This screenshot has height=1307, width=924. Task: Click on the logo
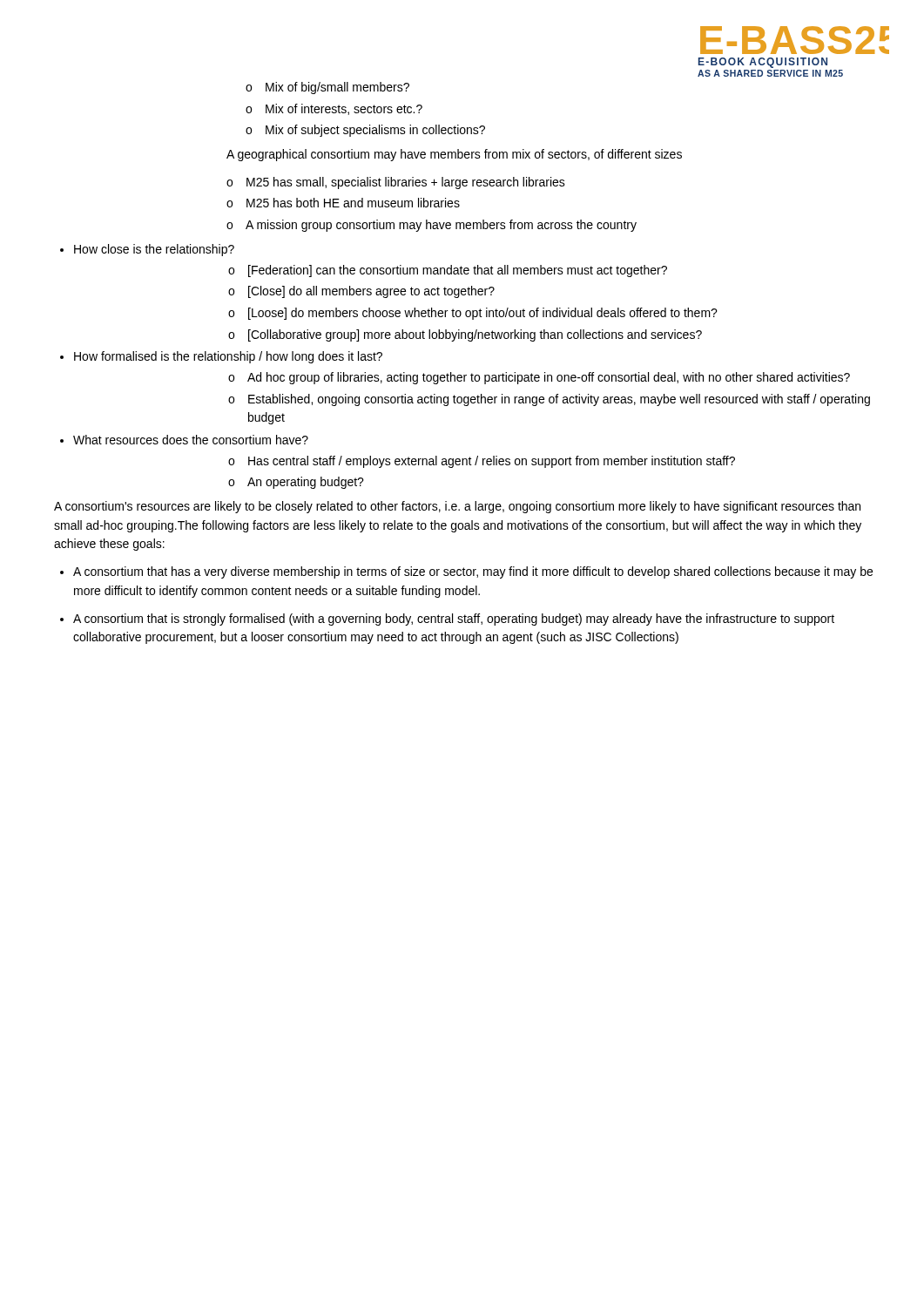(x=793, y=48)
